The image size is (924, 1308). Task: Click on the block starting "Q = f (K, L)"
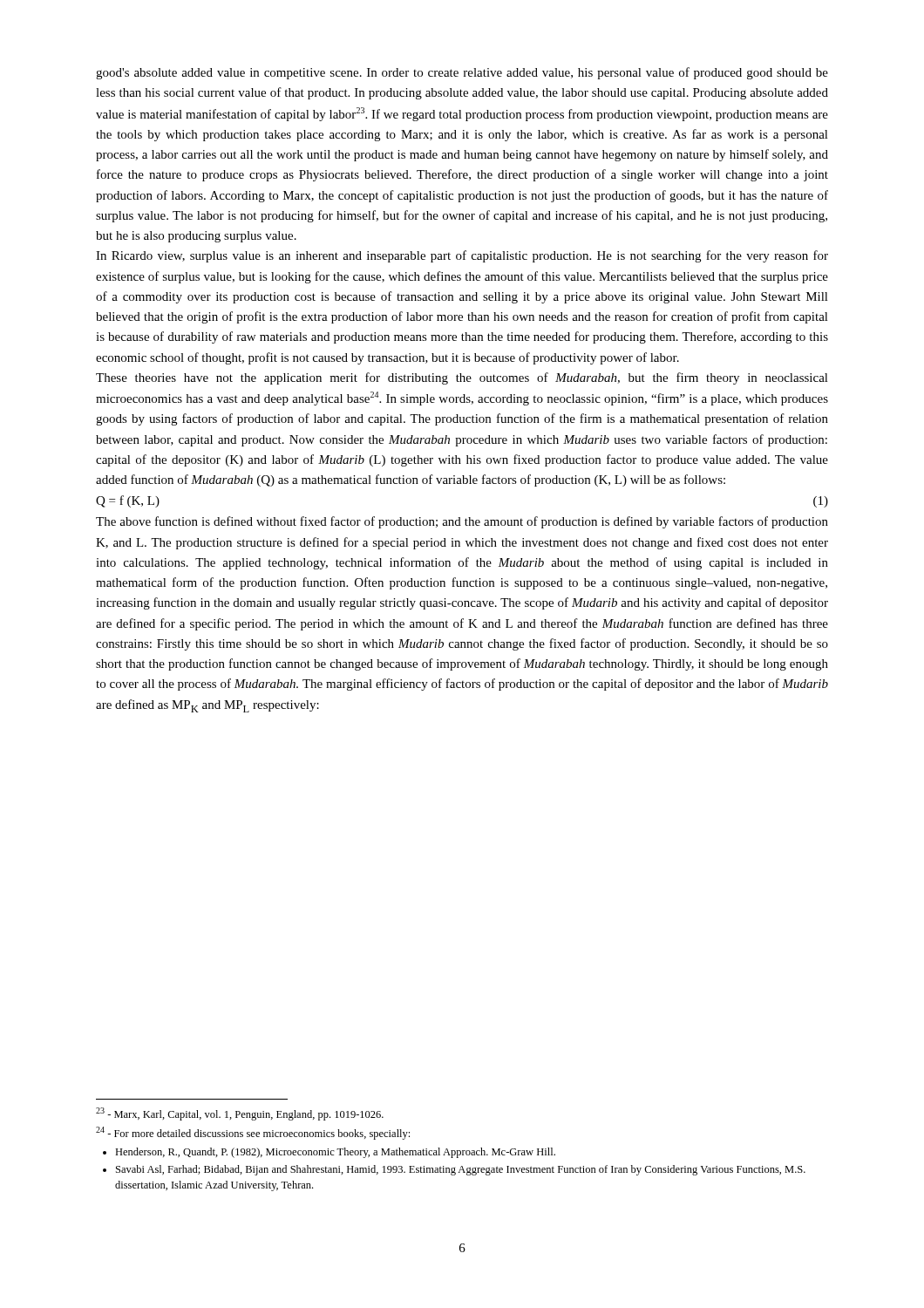coord(129,501)
